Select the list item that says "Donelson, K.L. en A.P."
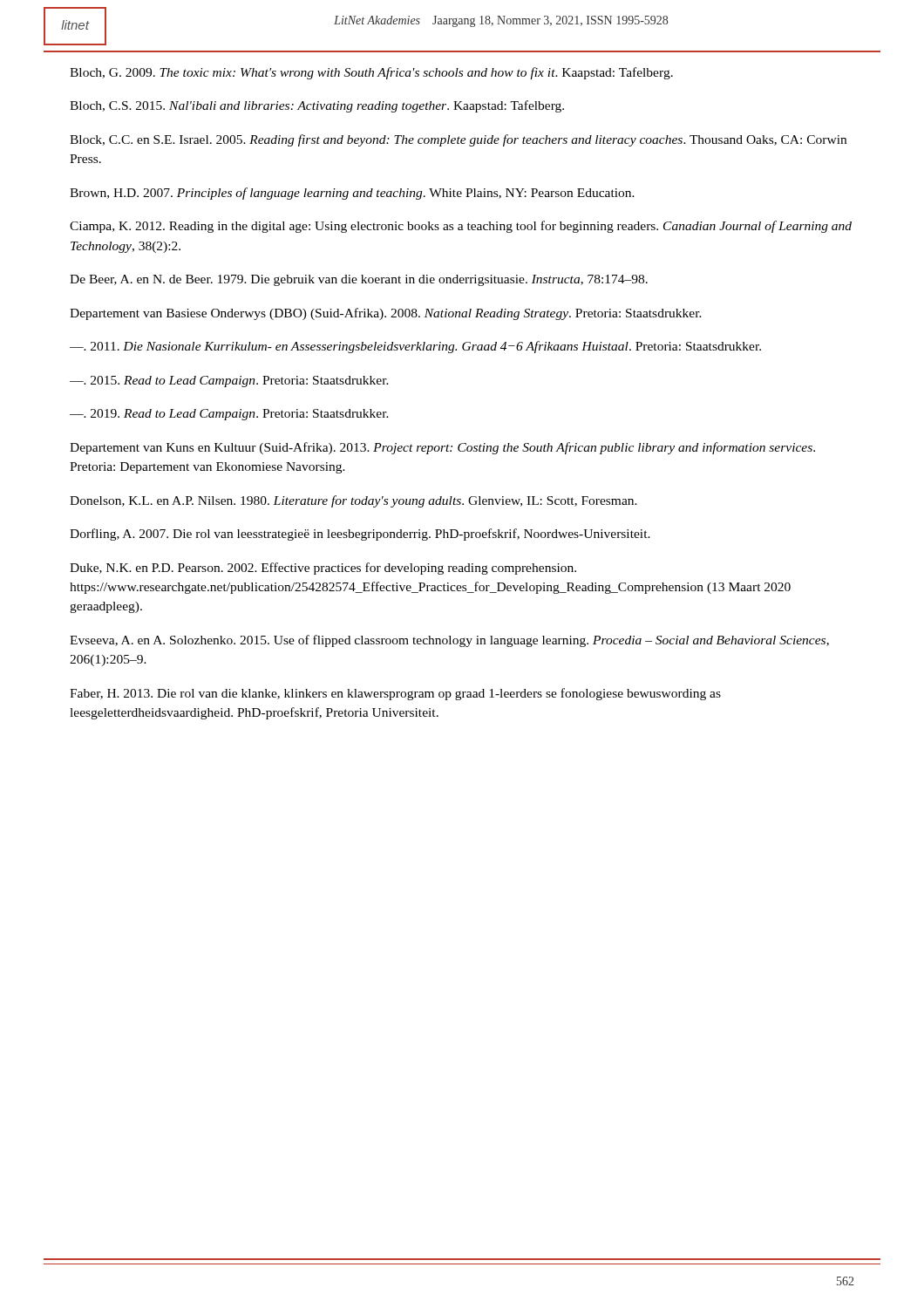This screenshot has height=1308, width=924. [x=354, y=500]
